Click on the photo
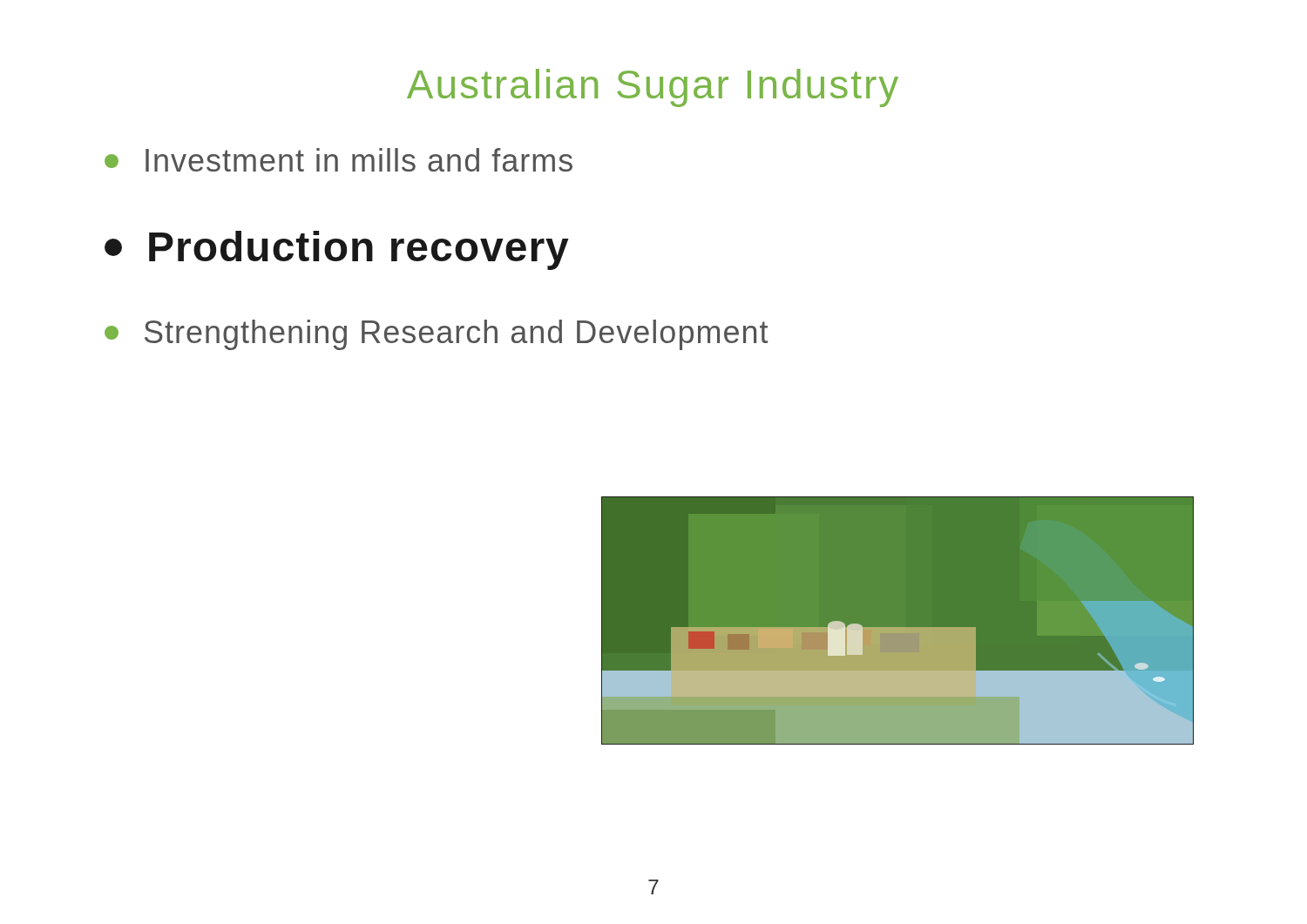The image size is (1307, 924). tap(897, 620)
